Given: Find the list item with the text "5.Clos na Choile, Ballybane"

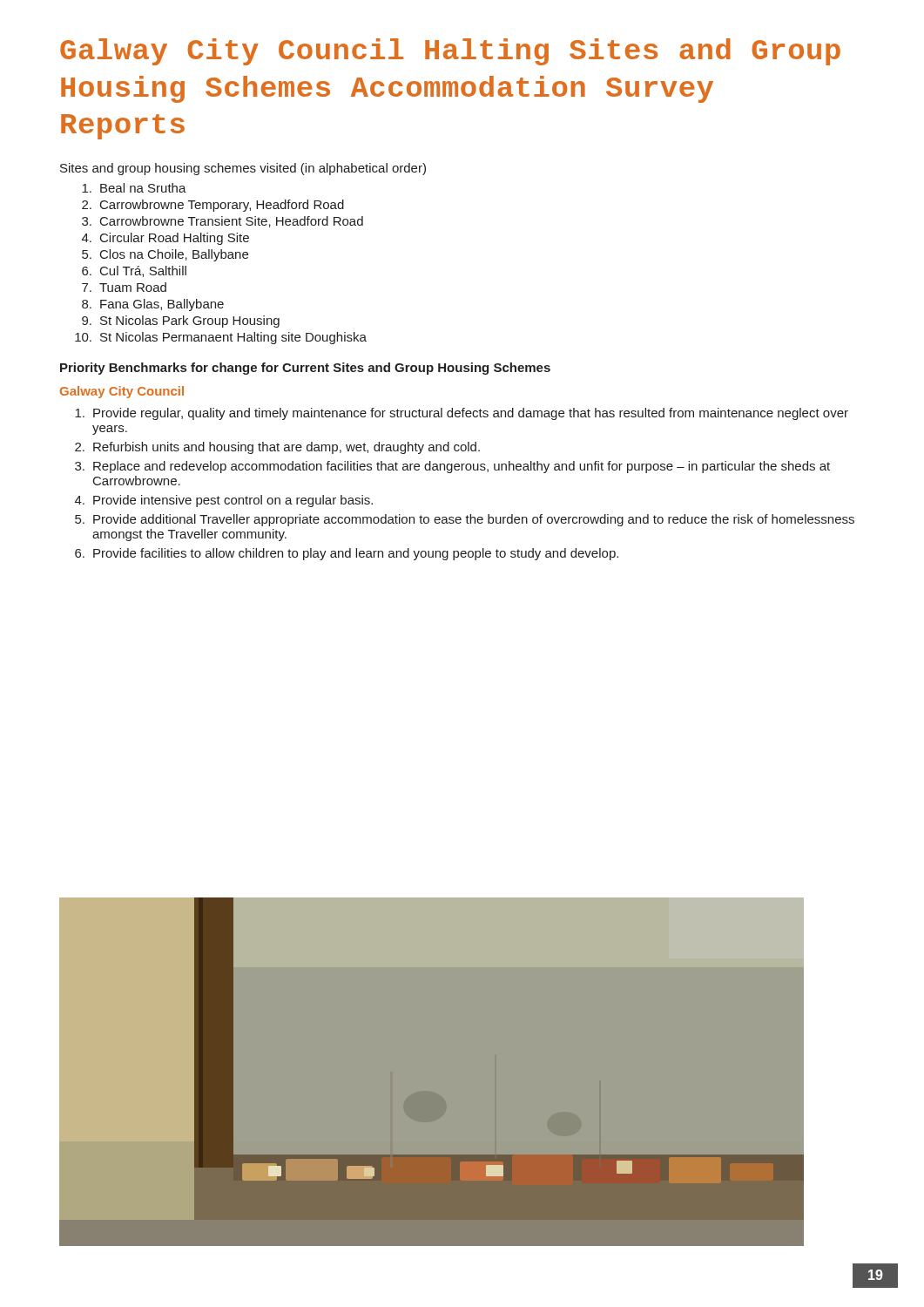Looking at the screenshot, I should pos(154,254).
